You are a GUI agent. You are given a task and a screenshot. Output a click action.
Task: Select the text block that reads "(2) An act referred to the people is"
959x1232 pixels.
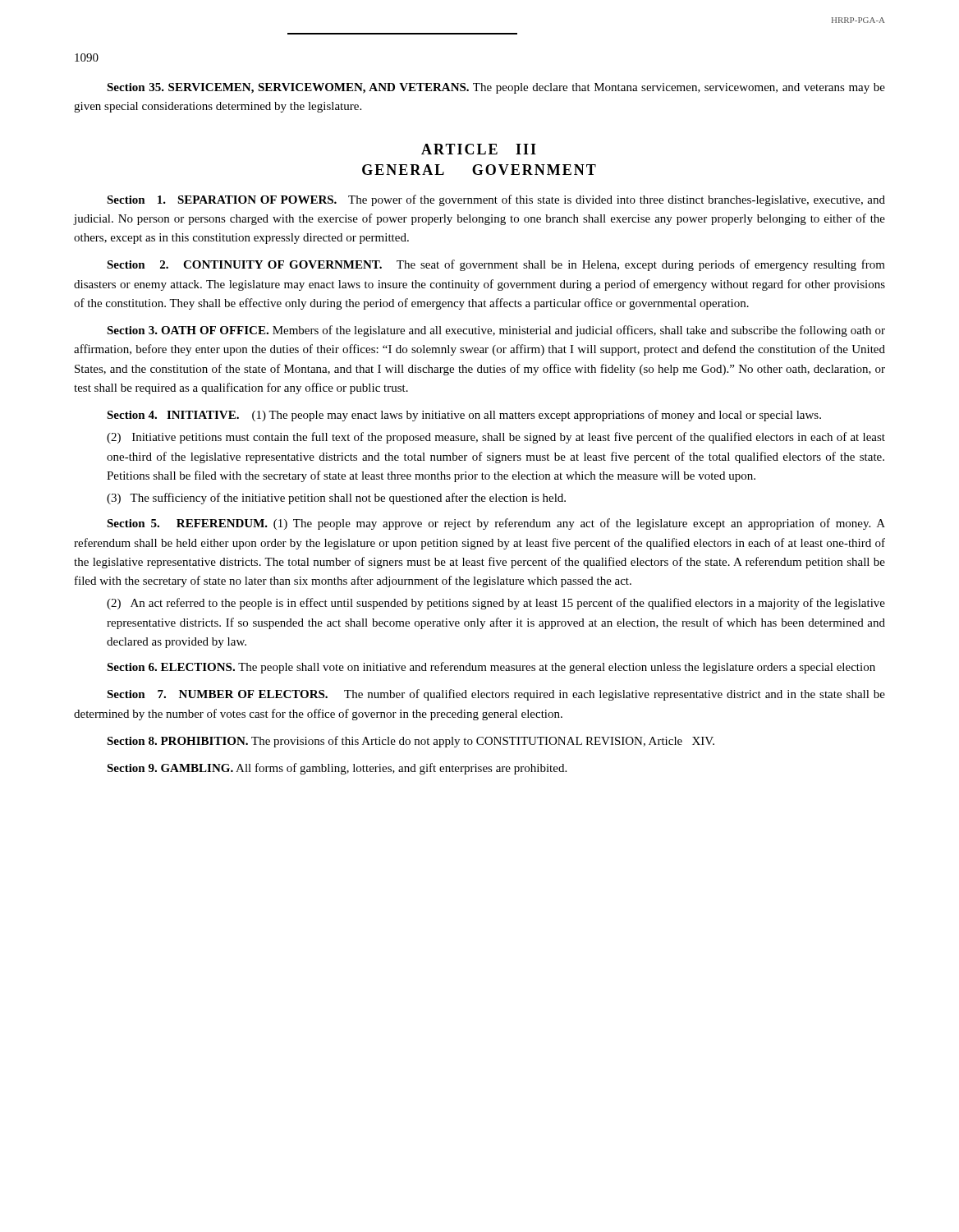click(x=496, y=622)
